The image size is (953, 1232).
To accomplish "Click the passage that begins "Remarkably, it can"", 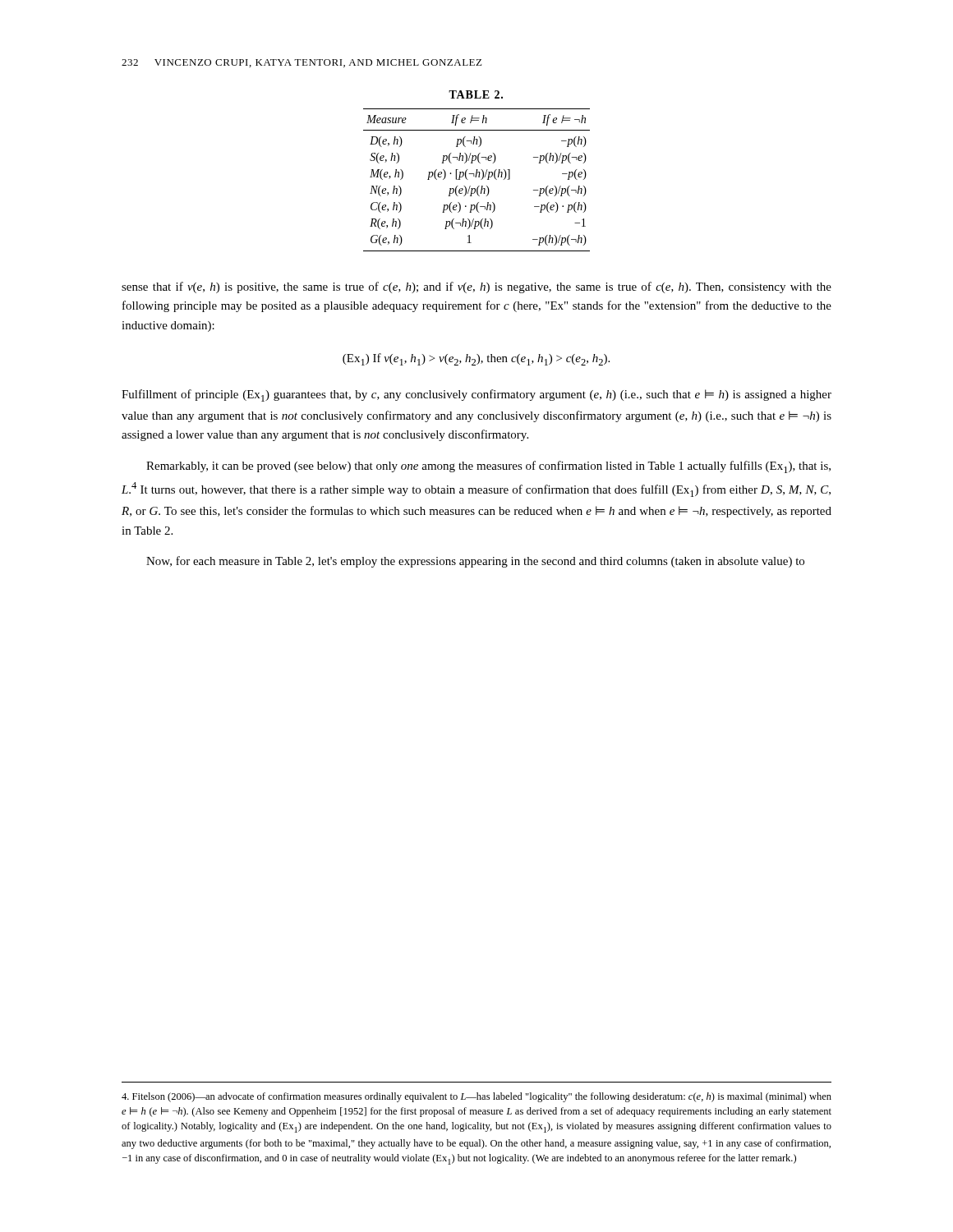I will [x=476, y=498].
